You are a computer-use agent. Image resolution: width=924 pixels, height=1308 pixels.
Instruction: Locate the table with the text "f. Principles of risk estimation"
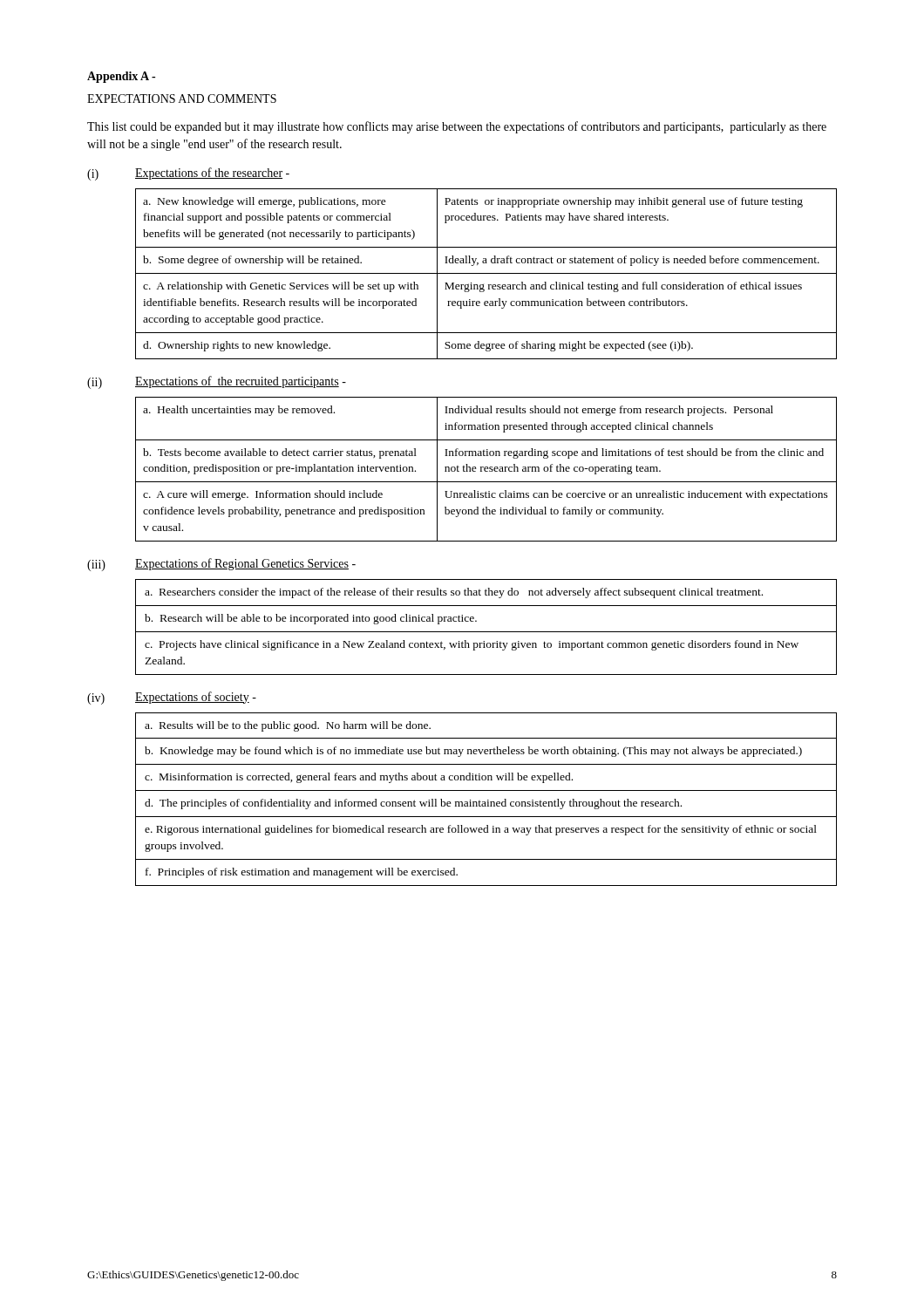tap(486, 799)
